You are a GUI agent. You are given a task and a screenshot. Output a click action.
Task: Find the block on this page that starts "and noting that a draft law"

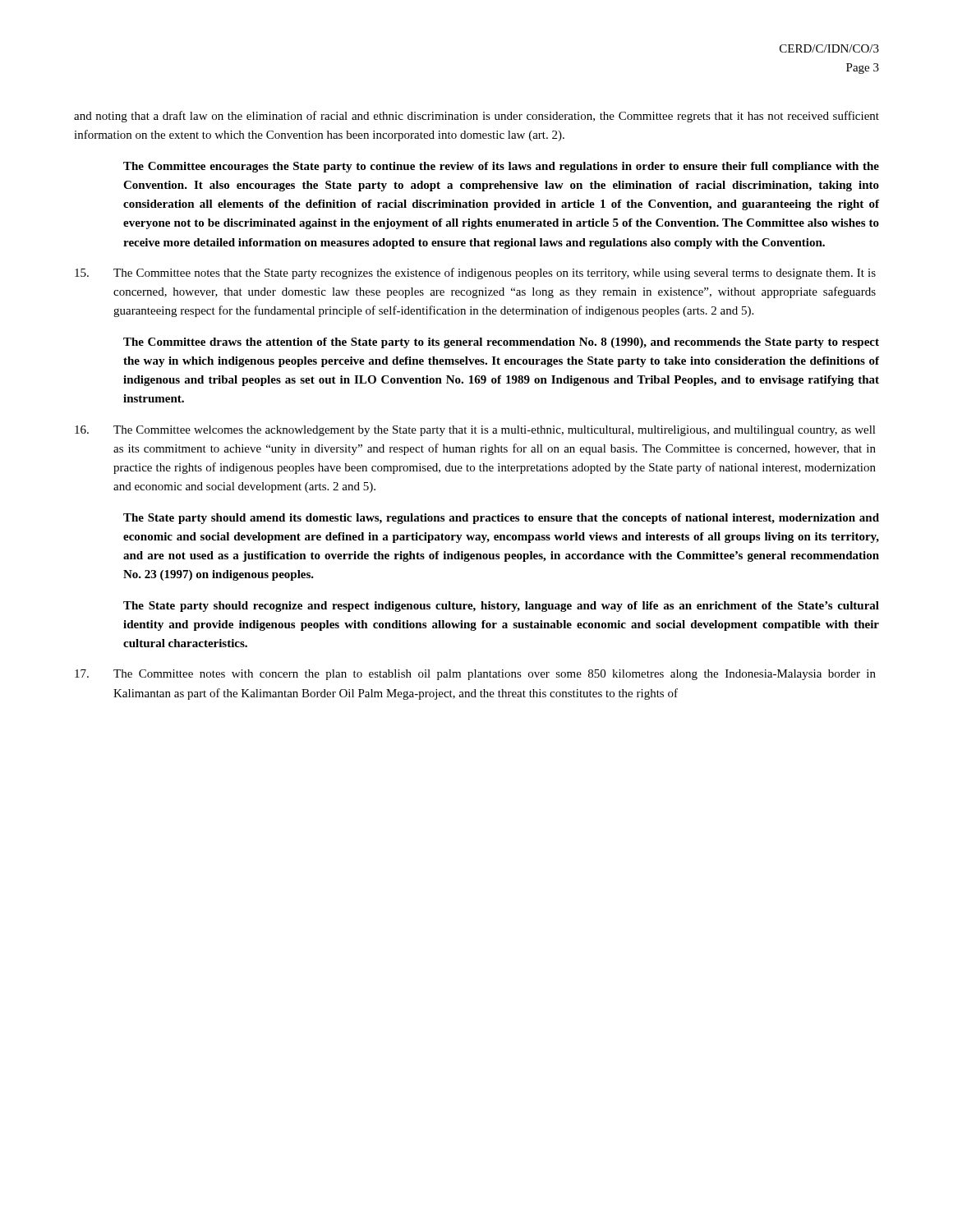point(476,125)
